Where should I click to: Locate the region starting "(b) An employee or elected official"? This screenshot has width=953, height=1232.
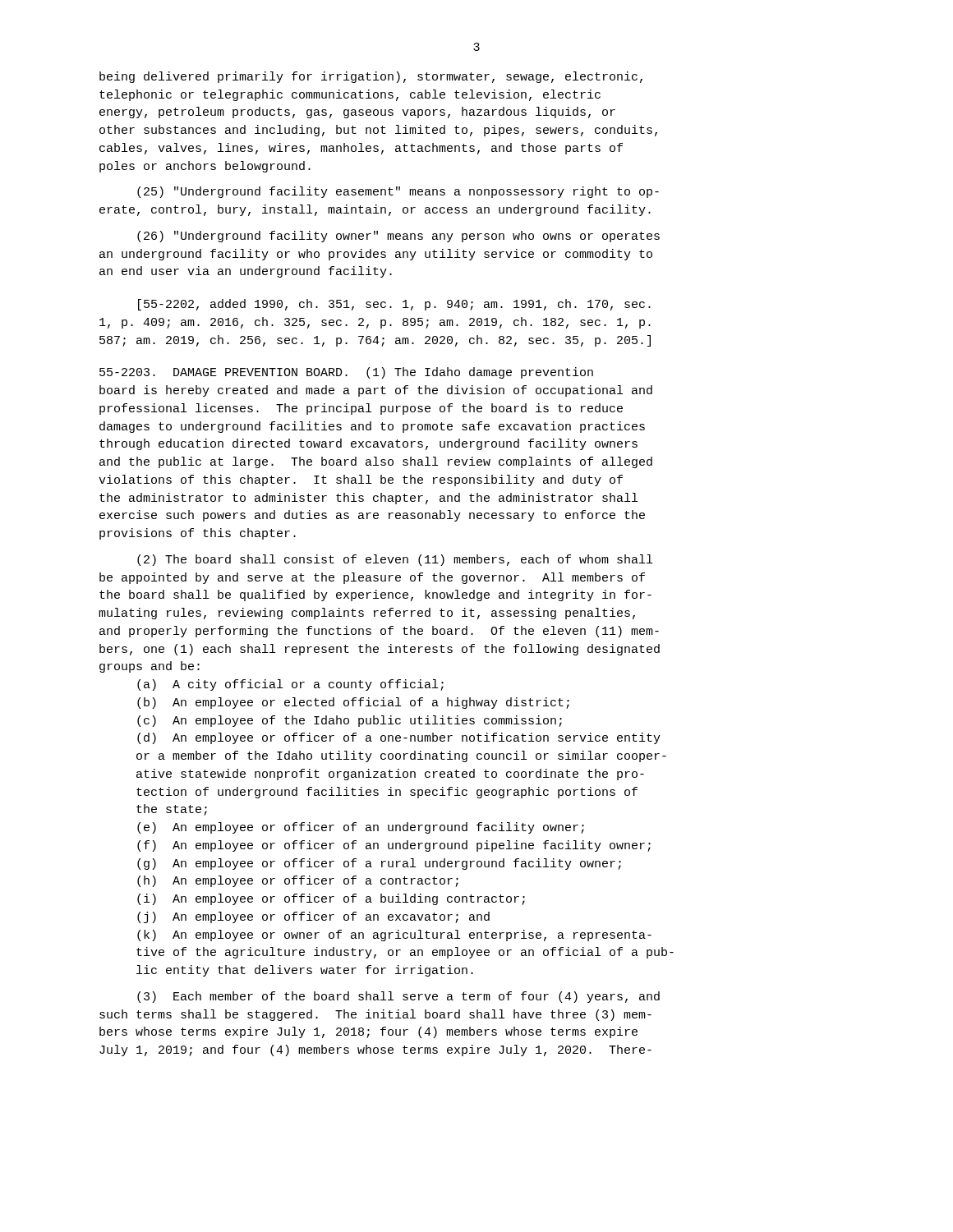354,703
